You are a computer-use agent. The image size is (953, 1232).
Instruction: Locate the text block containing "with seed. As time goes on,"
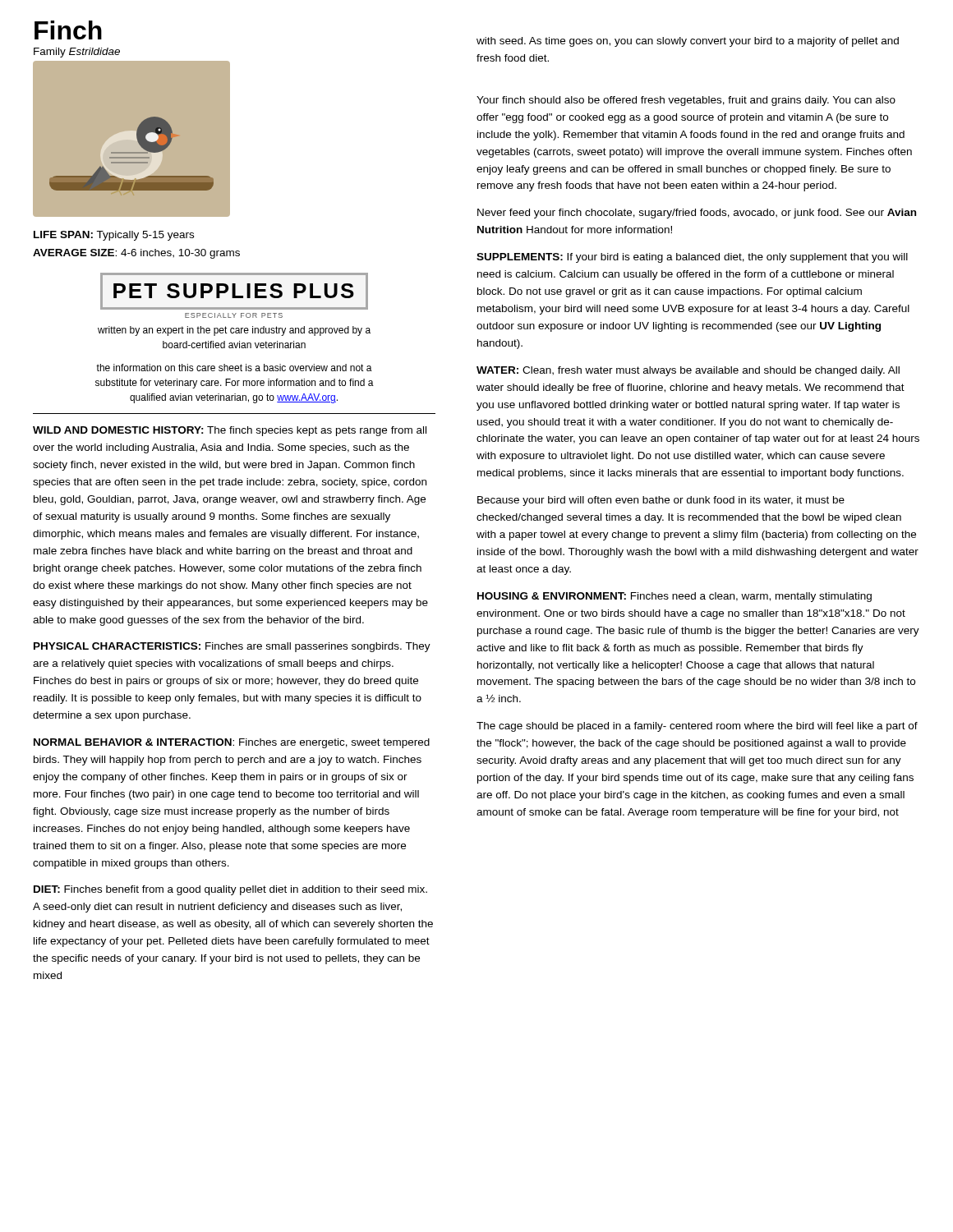[x=688, y=49]
